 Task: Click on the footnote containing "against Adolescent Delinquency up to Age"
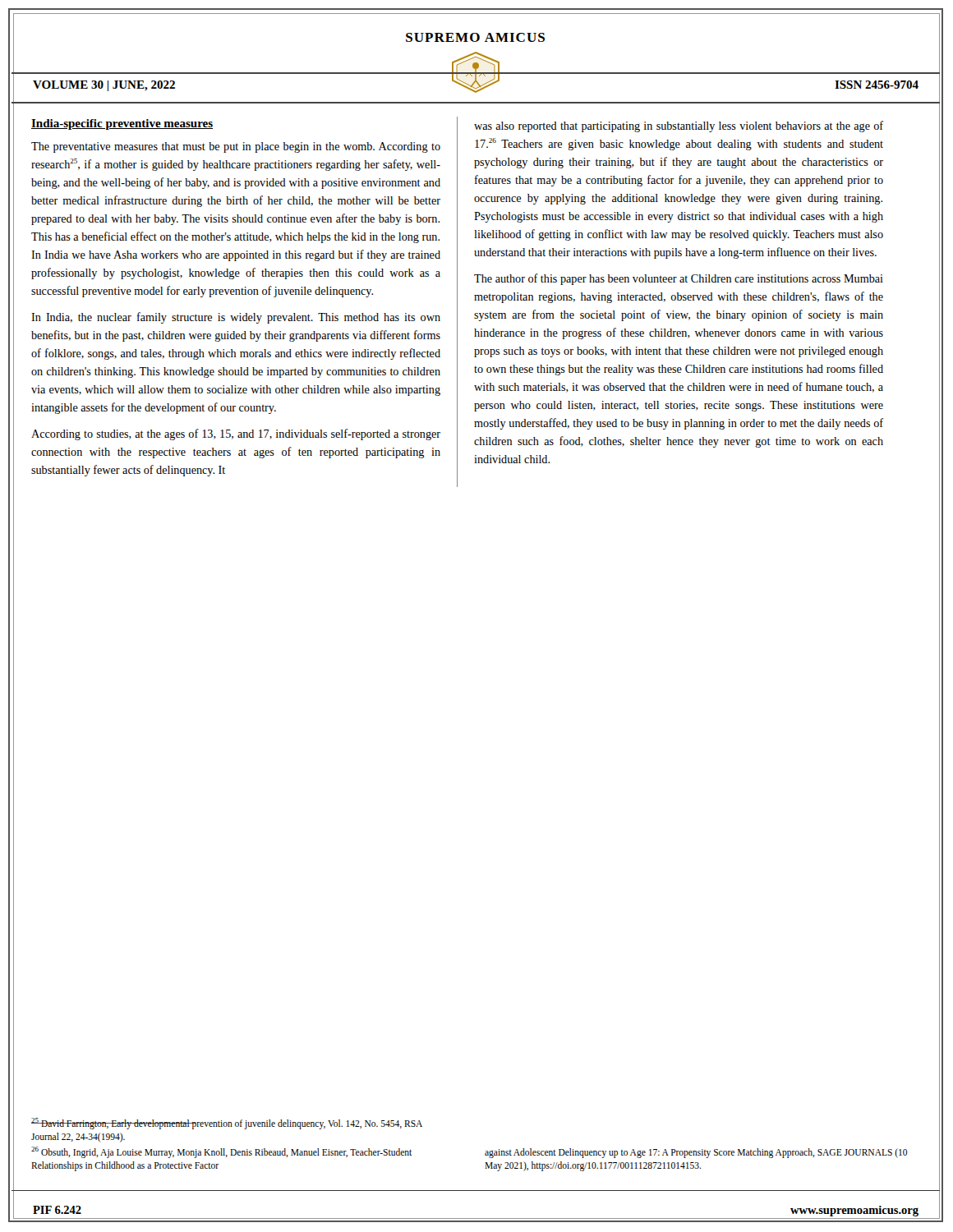696,1159
